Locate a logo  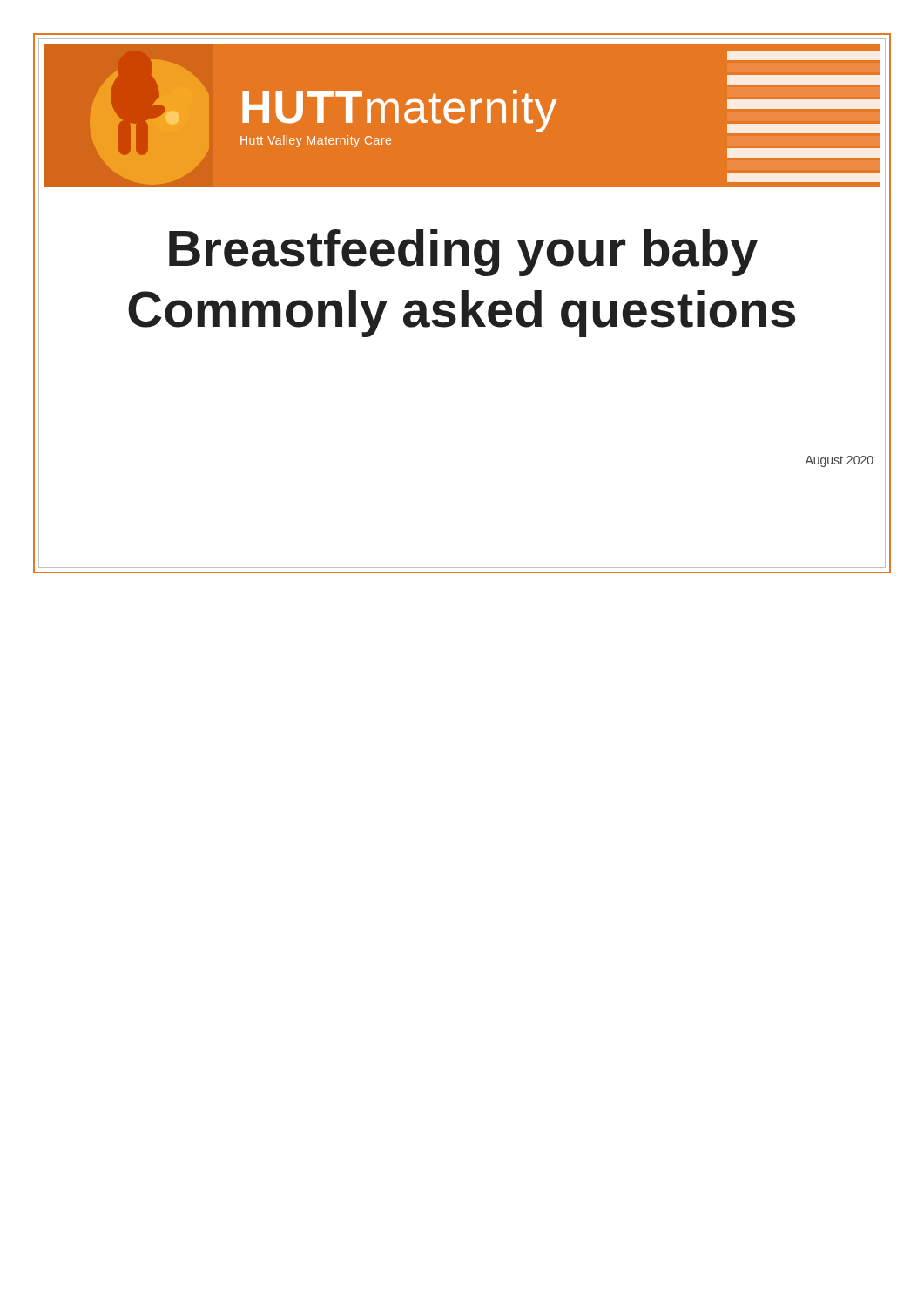[462, 115]
